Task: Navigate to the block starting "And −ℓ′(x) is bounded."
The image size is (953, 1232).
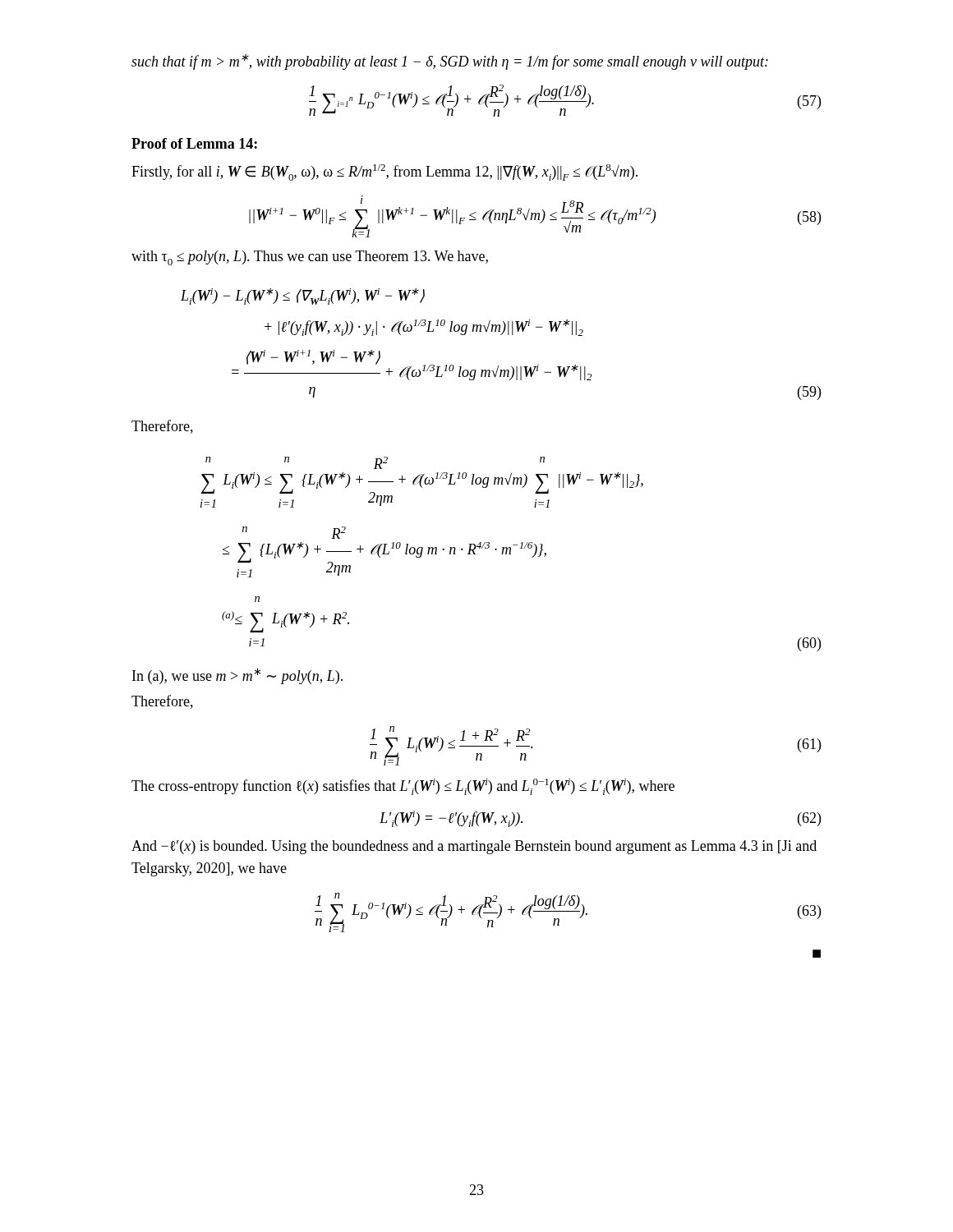Action: point(476,857)
